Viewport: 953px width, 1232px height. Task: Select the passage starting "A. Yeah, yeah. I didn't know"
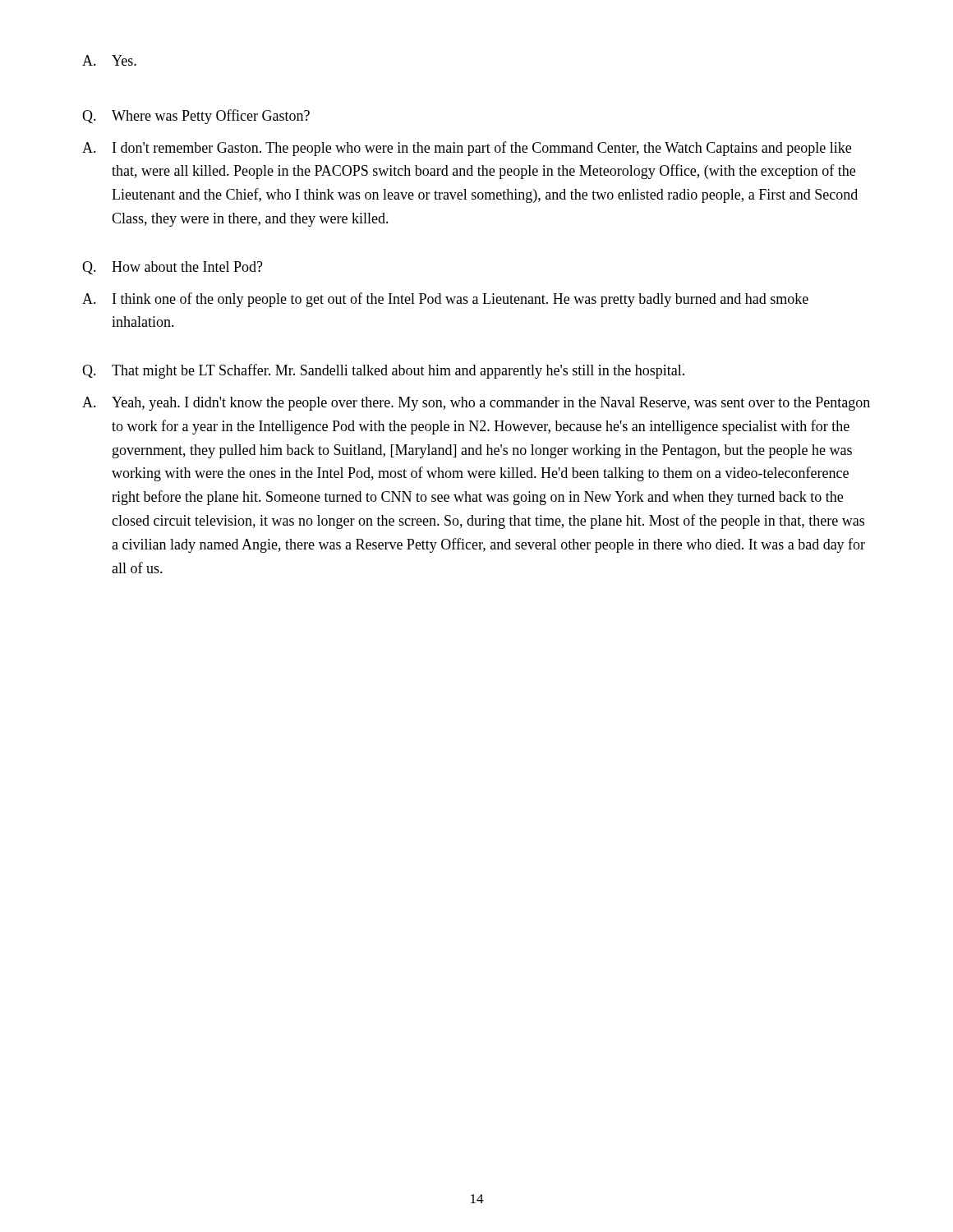tap(476, 486)
